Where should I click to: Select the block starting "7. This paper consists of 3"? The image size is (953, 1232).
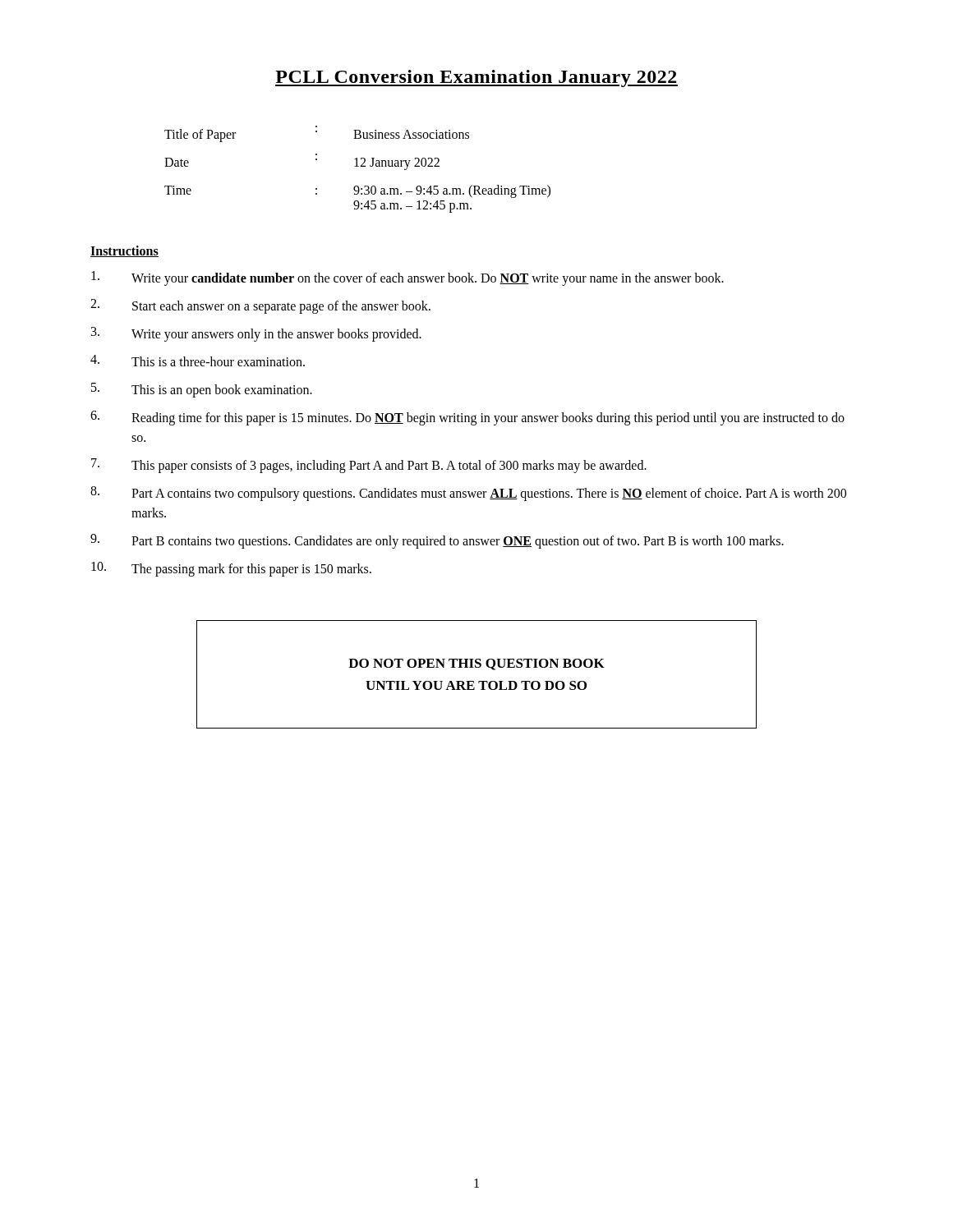pos(369,466)
